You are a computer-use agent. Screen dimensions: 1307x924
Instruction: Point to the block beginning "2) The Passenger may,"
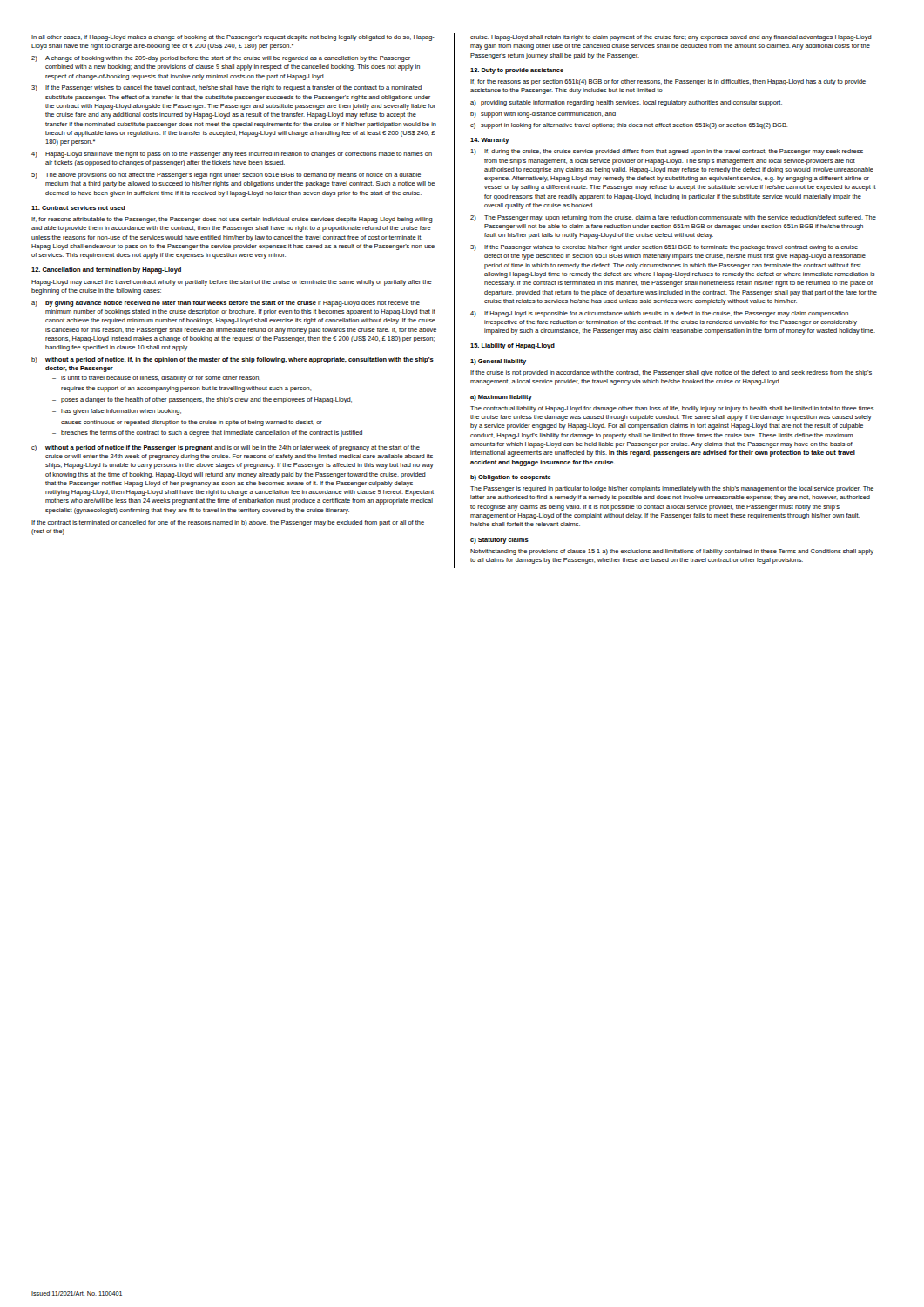pyautogui.click(x=674, y=227)
